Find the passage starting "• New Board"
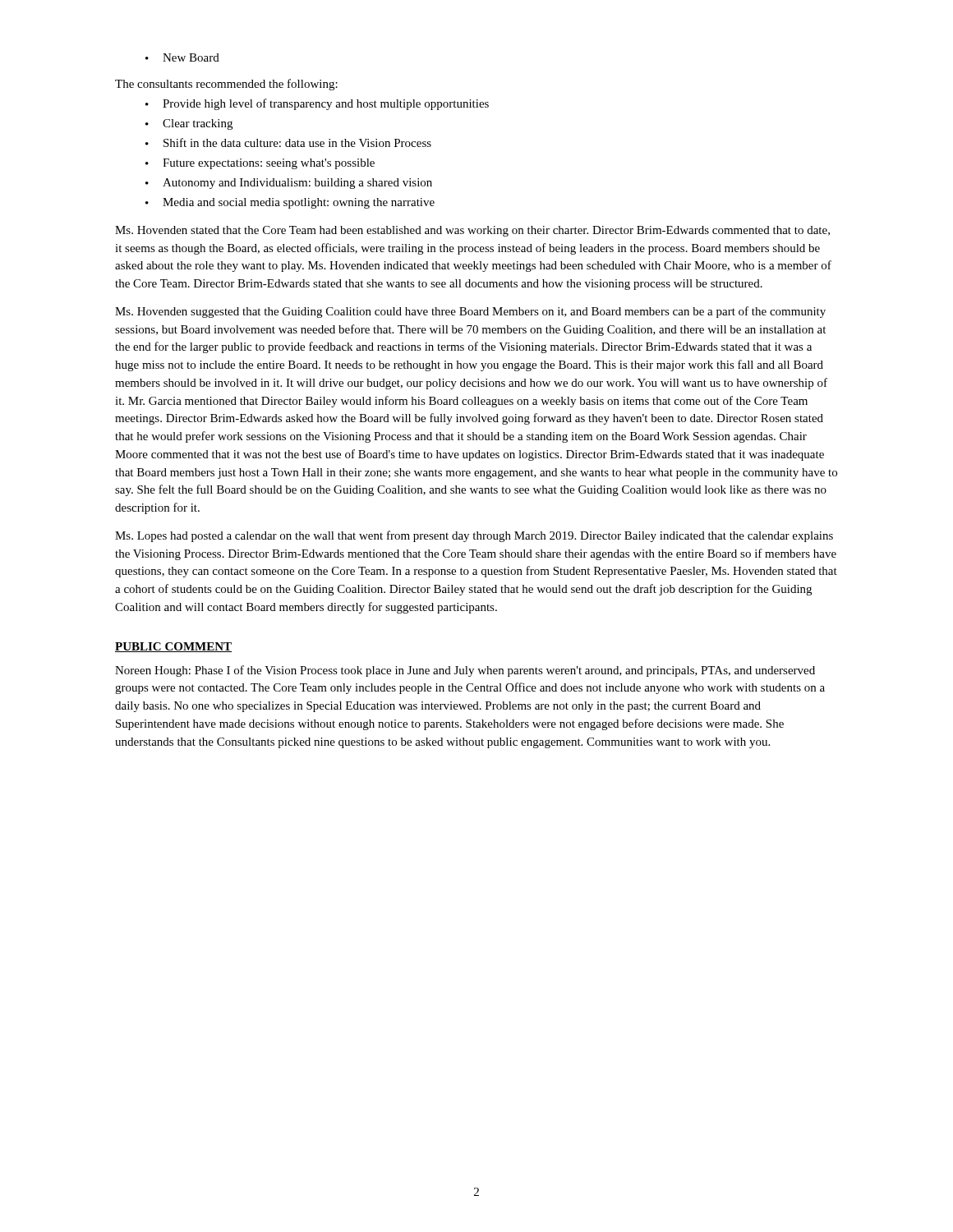The height and width of the screenshot is (1232, 953). coord(182,58)
